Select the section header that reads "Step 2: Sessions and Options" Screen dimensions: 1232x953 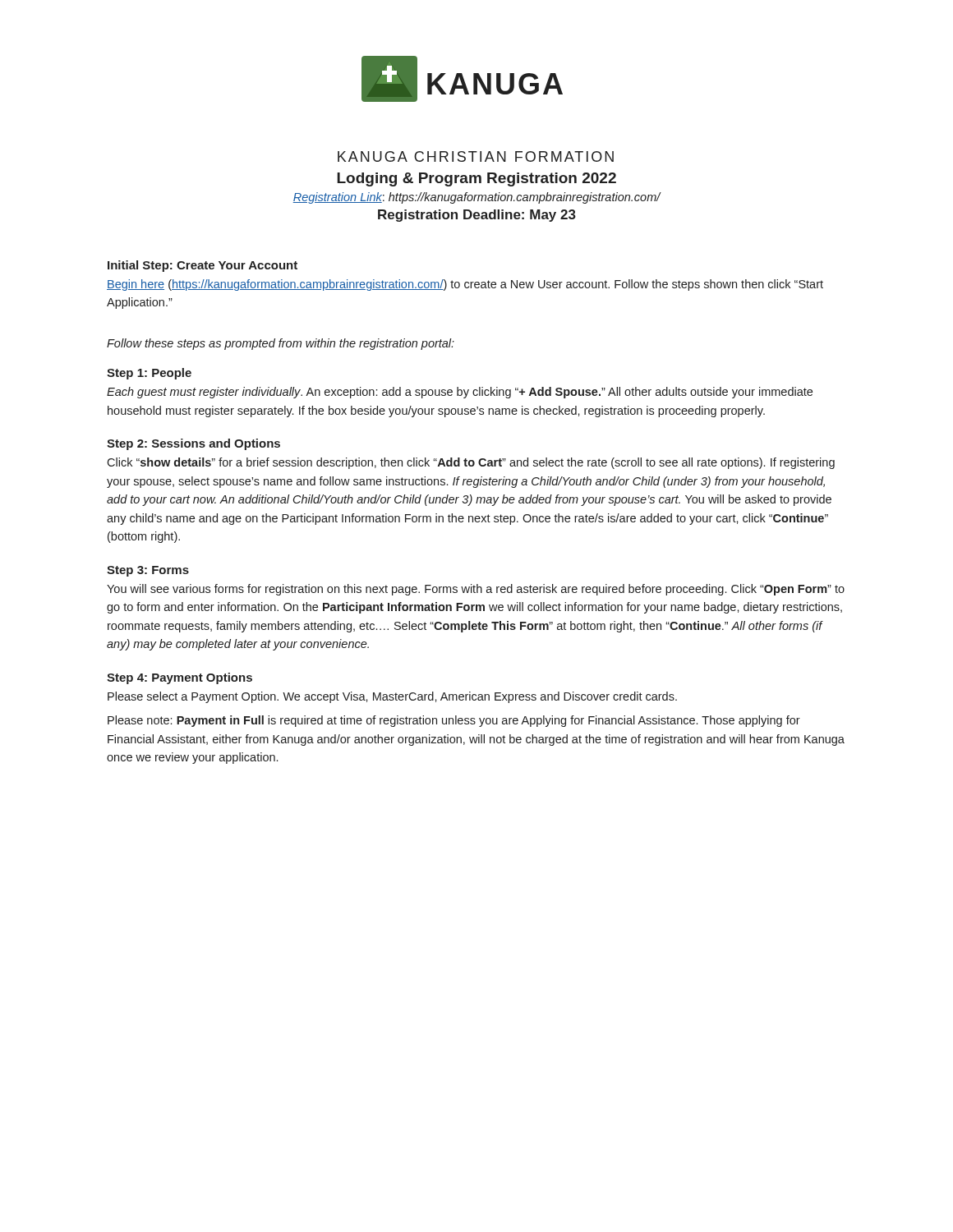point(194,443)
